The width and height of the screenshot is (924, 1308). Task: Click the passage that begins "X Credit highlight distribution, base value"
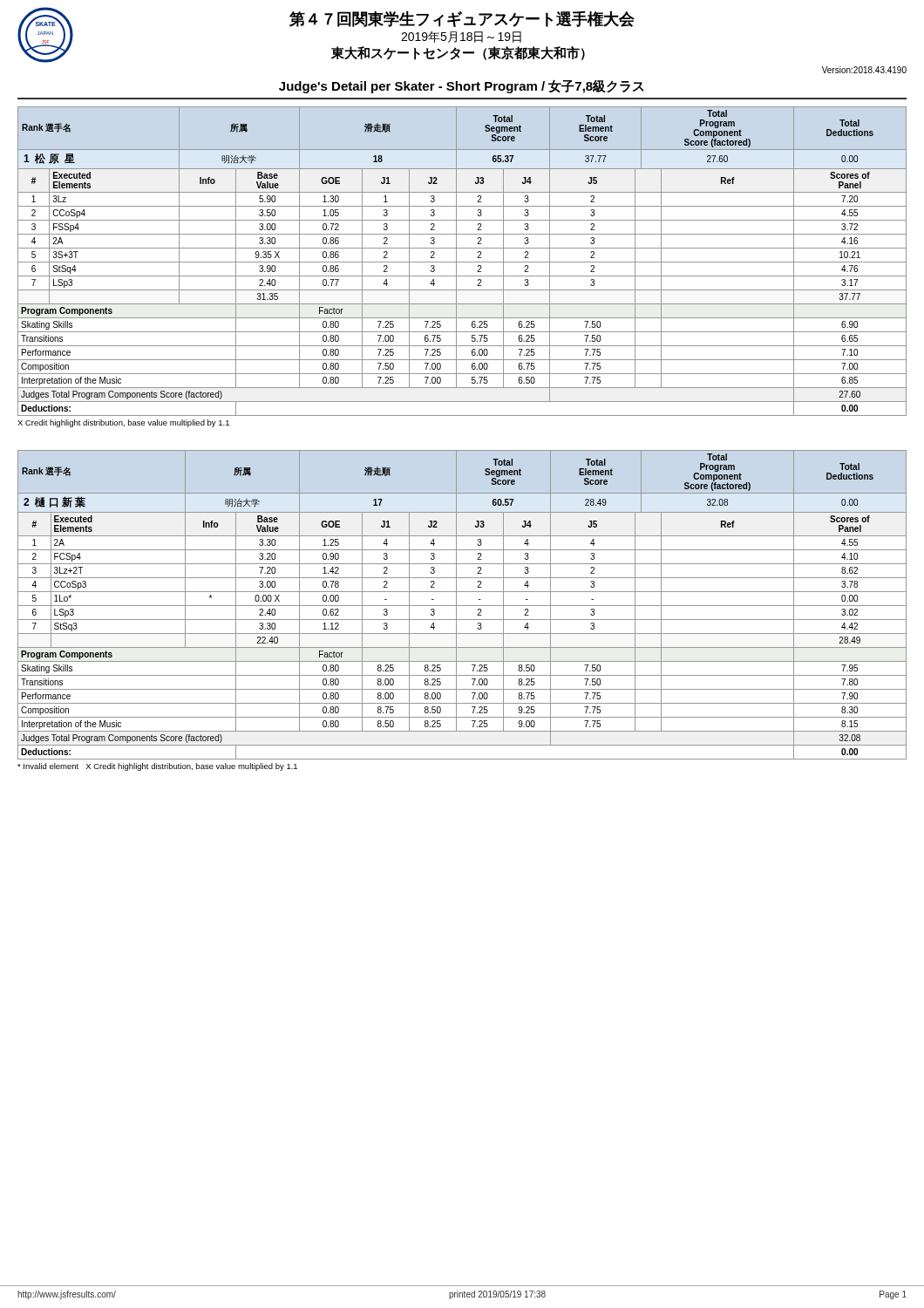coord(124,422)
